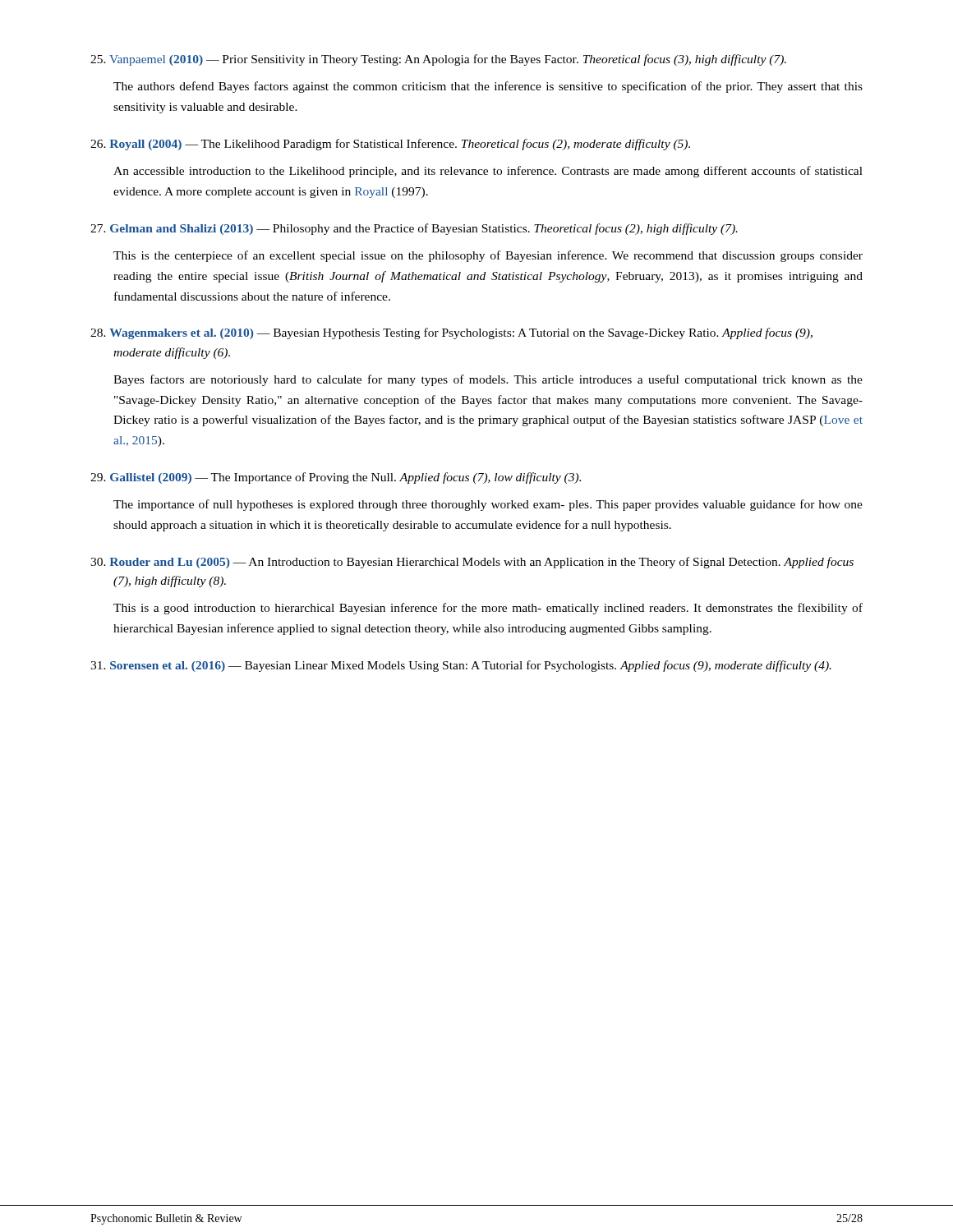Click on the passage starting "25. Vanpaemel (2010) — Prior"
953x1232 pixels.
(x=476, y=83)
